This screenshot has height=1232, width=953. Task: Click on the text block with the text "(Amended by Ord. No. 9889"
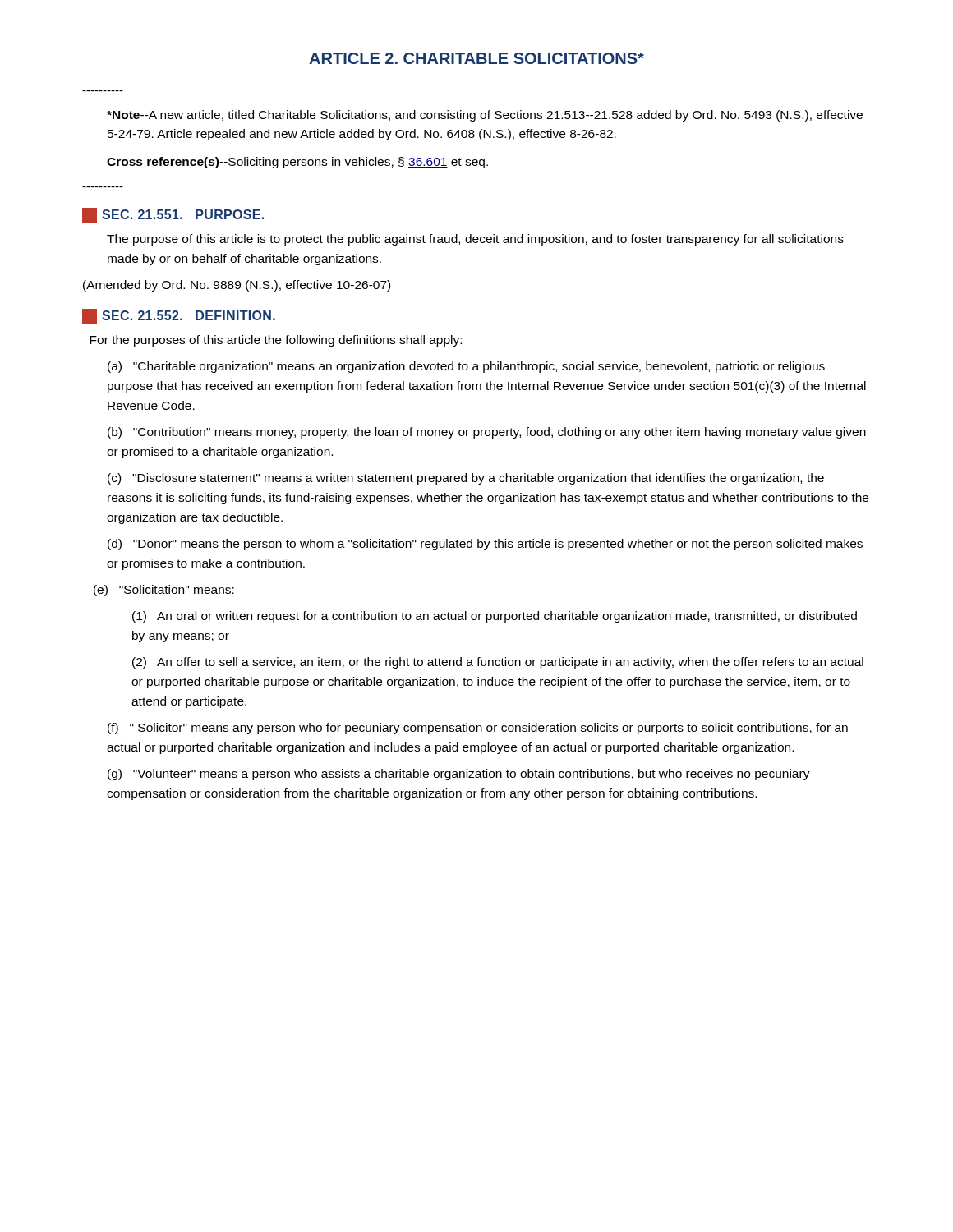[x=237, y=284]
